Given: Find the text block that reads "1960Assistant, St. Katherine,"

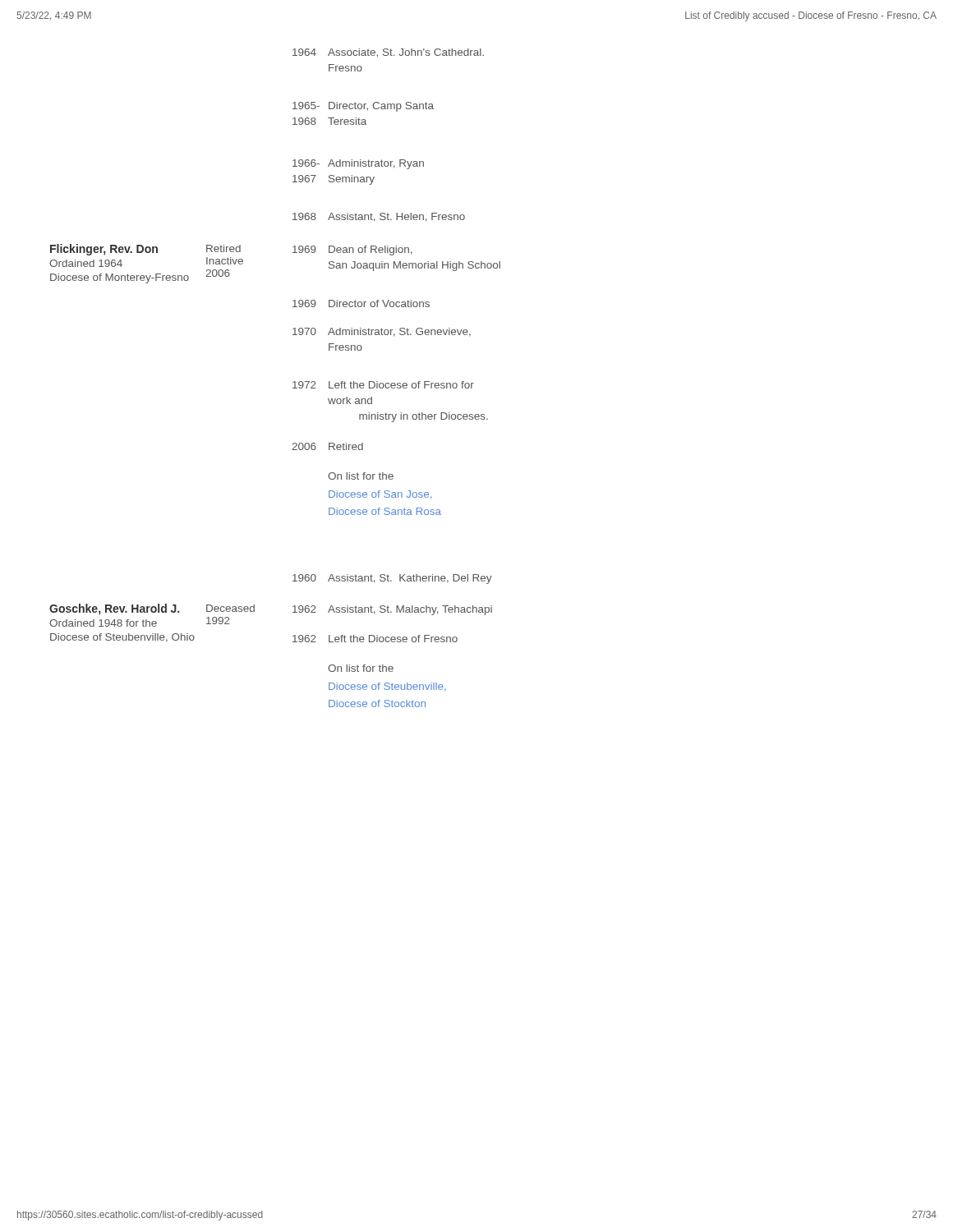Looking at the screenshot, I should [392, 579].
